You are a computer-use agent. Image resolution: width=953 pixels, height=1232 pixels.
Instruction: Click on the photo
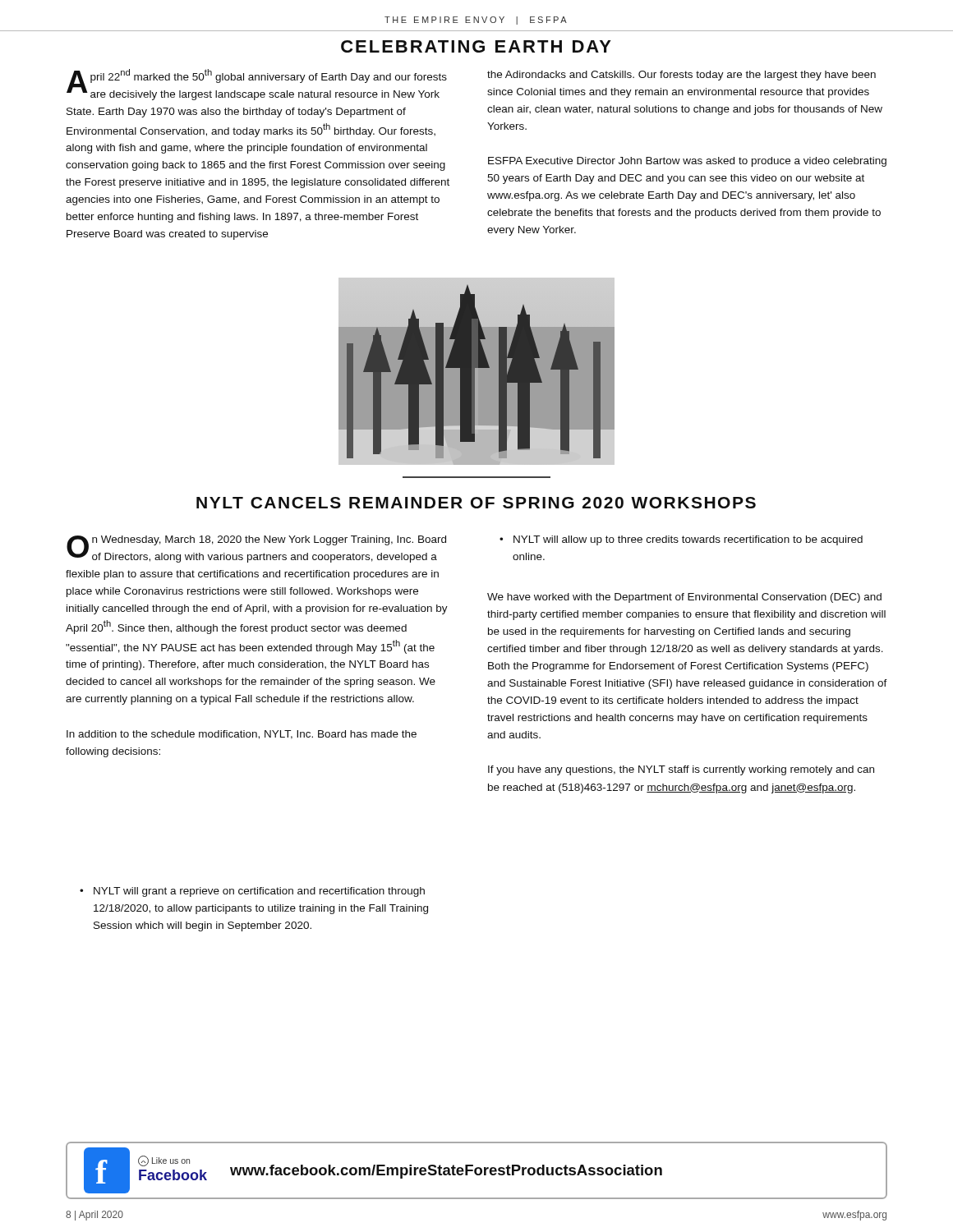point(476,372)
